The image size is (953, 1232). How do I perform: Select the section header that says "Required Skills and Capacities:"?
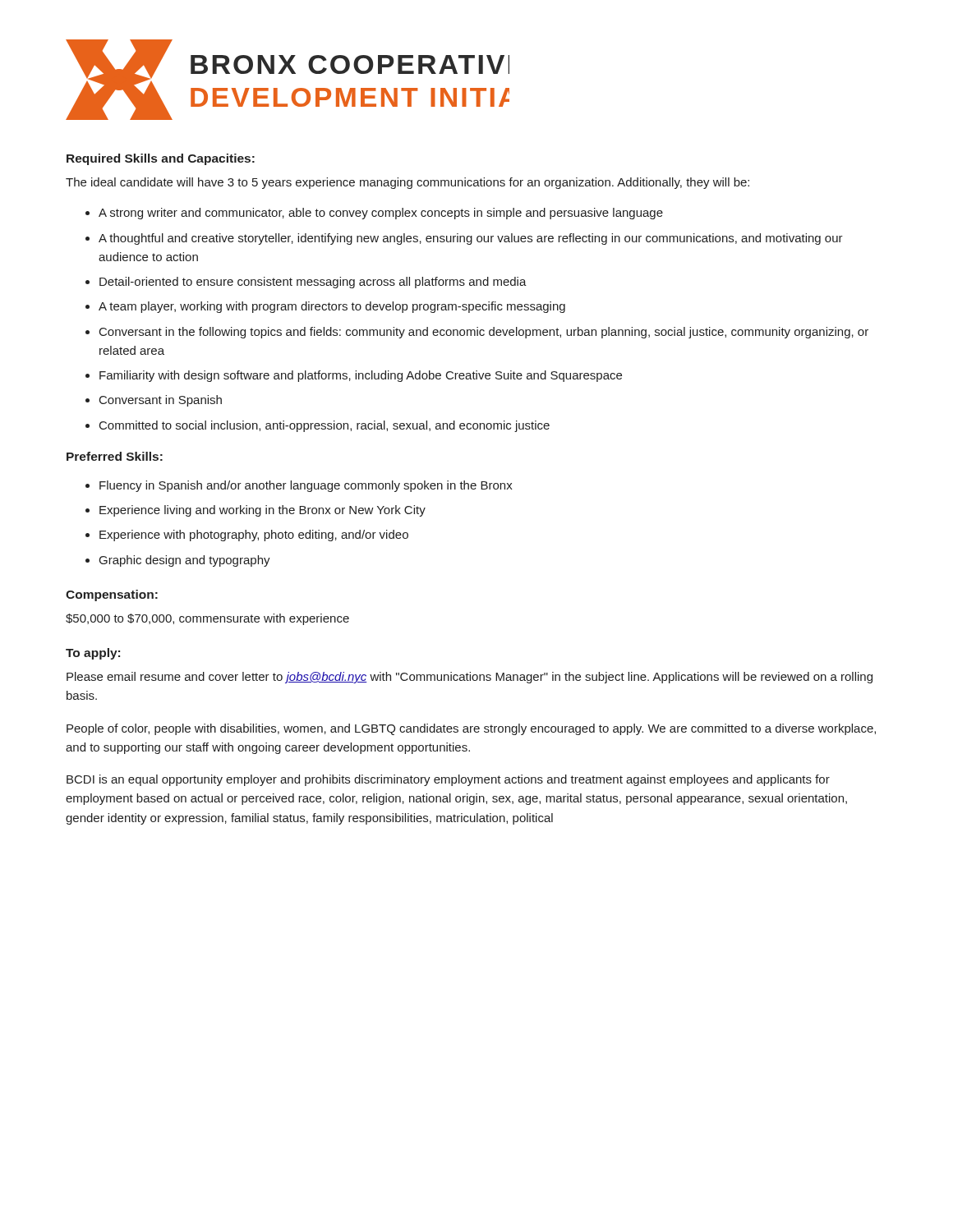point(161,158)
